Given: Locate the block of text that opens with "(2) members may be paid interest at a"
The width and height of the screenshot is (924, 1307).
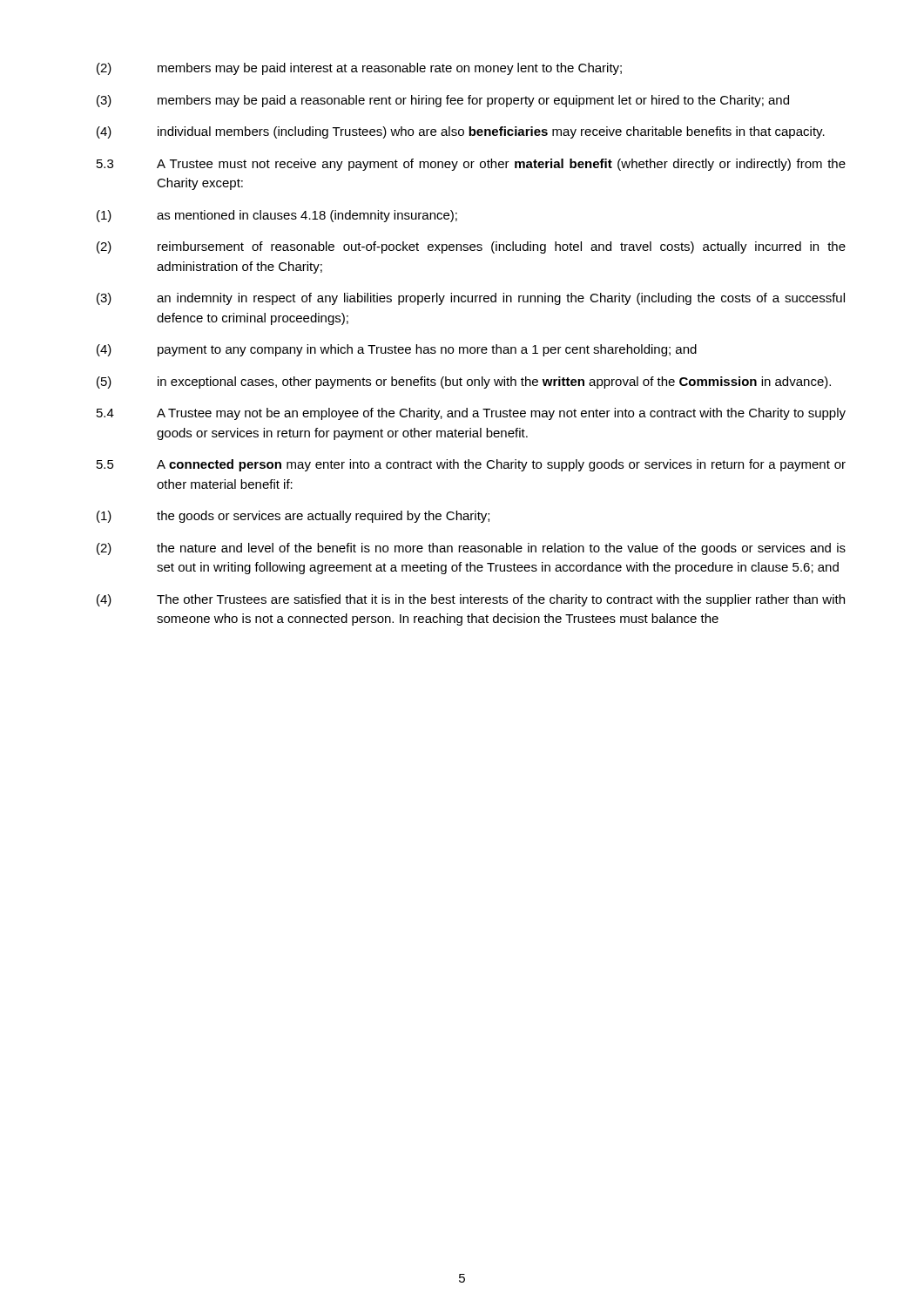Looking at the screenshot, I should click(471, 68).
